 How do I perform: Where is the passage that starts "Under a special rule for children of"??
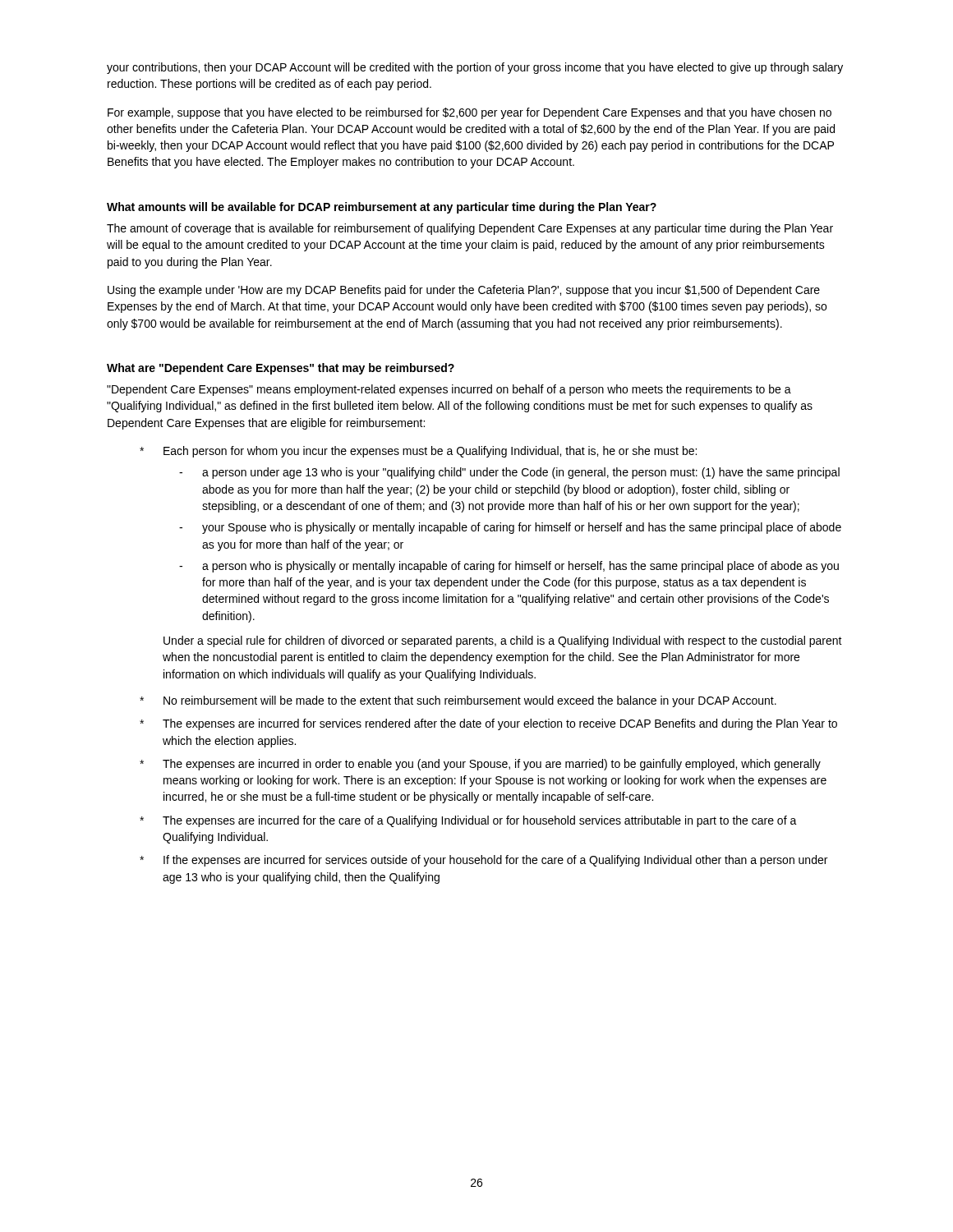pyautogui.click(x=502, y=657)
